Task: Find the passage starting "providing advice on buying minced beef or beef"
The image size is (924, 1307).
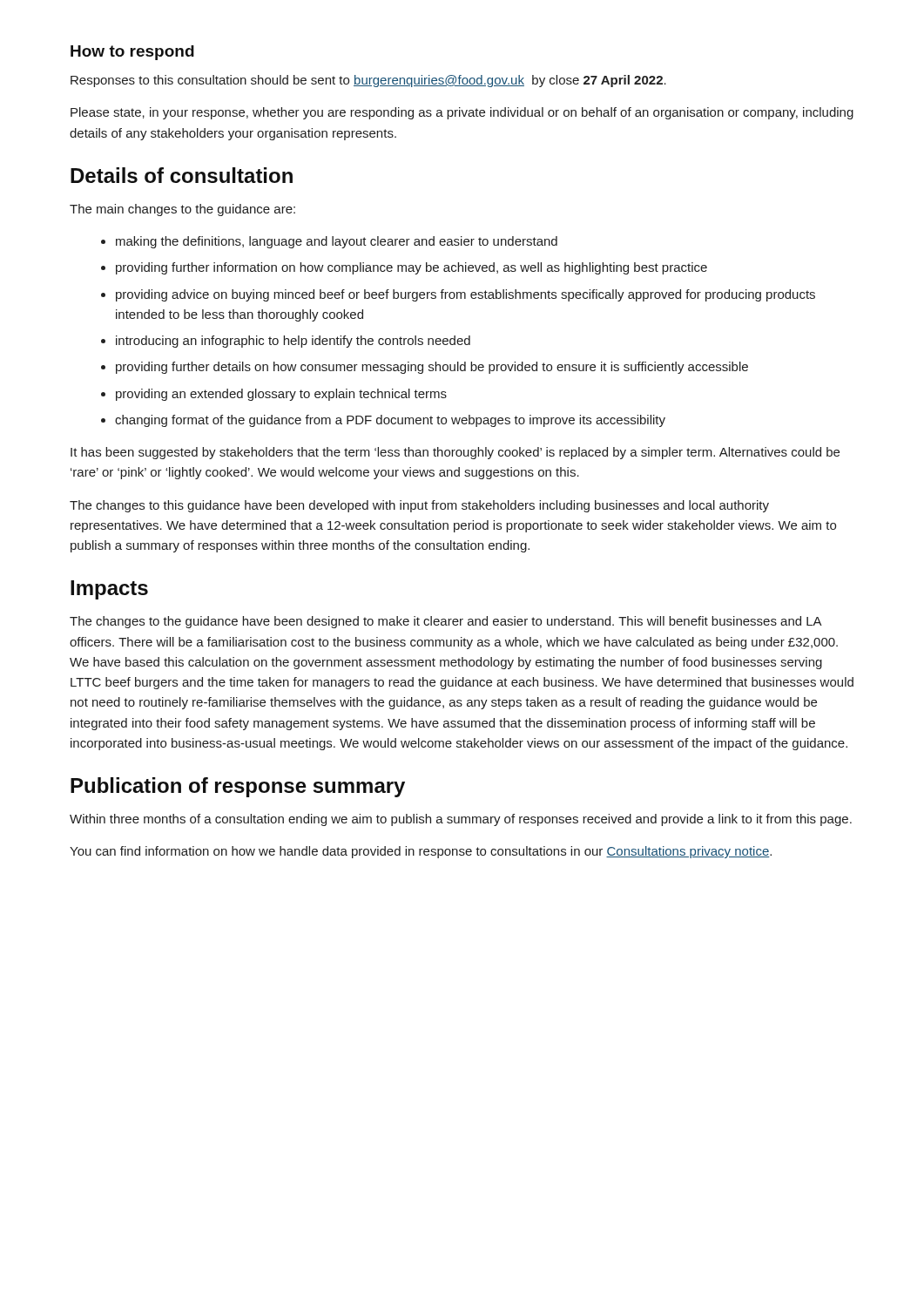Action: (465, 304)
